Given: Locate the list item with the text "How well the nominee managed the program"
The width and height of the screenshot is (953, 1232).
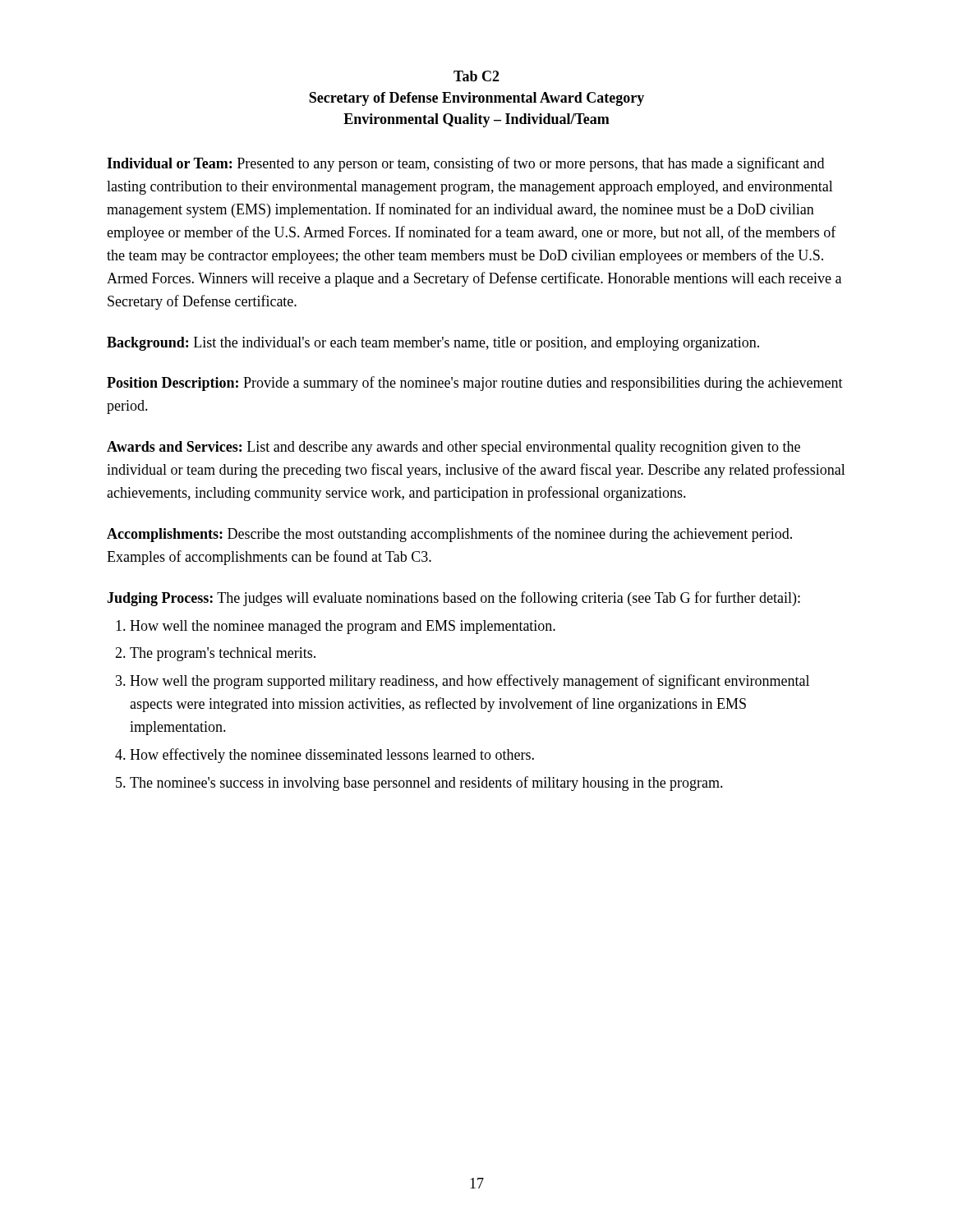Looking at the screenshot, I should coord(343,625).
